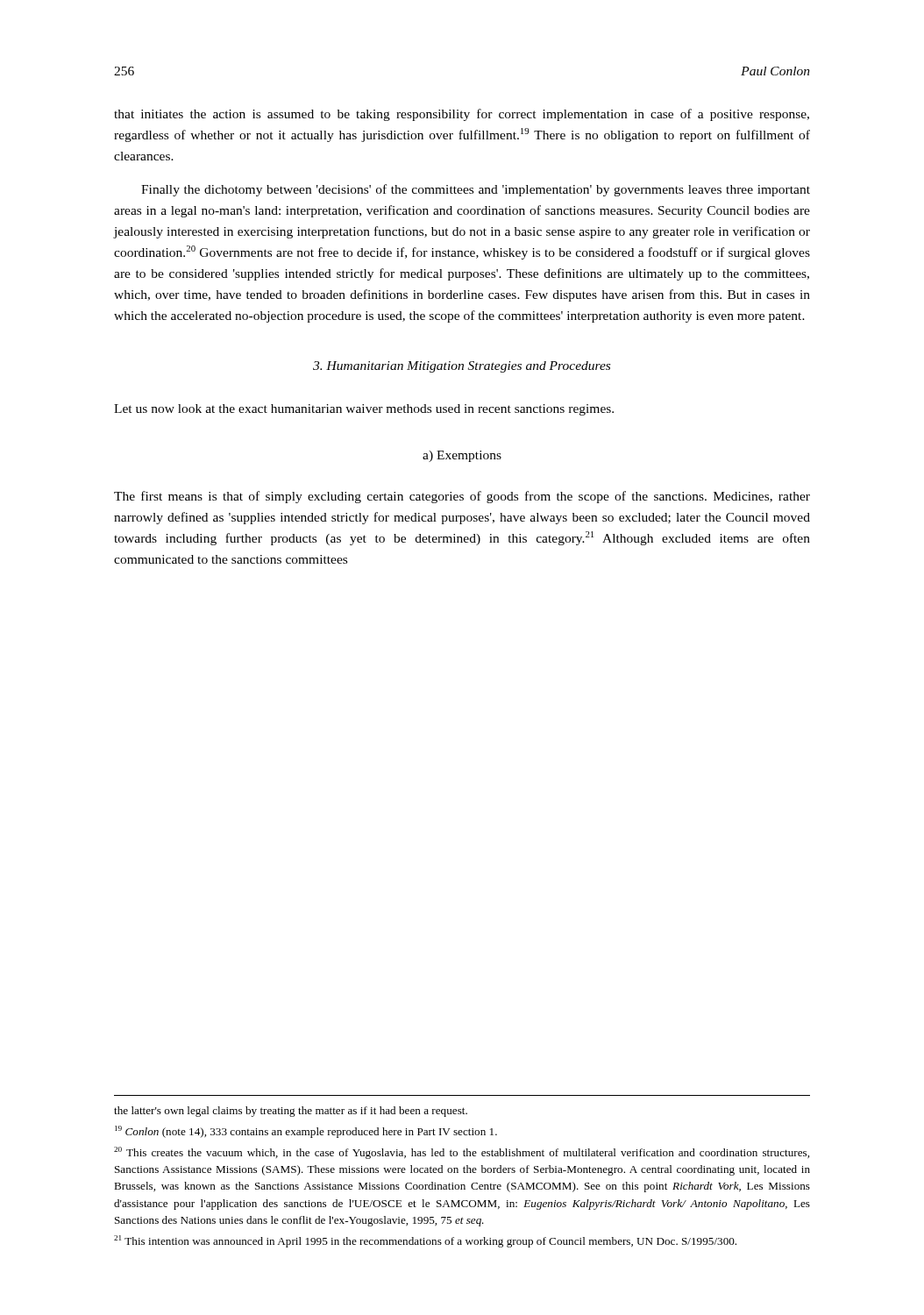Viewport: 924px width, 1315px height.
Task: Click on the text block containing "that initiates the"
Action: [462, 135]
